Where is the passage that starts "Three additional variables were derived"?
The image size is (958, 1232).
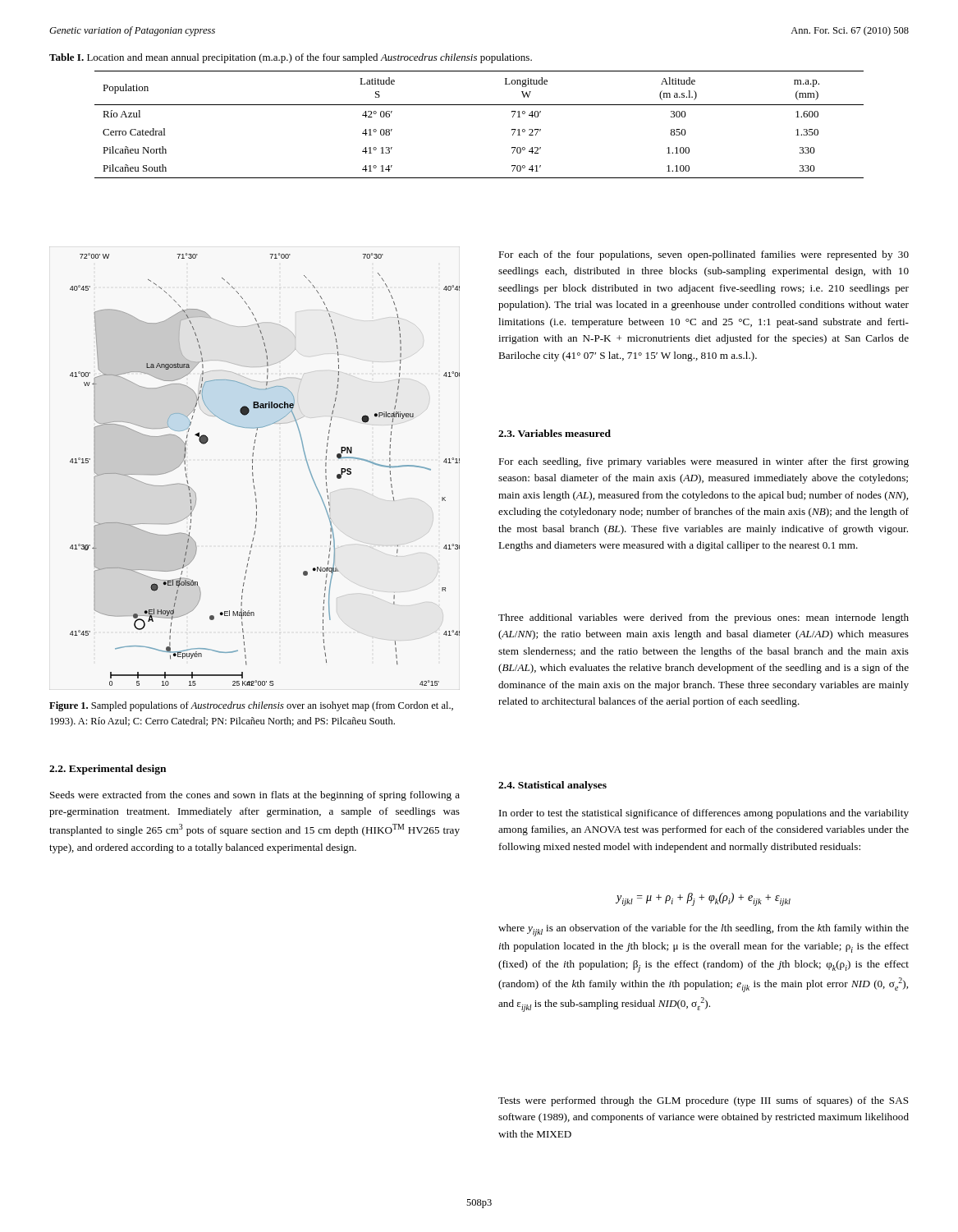704,659
